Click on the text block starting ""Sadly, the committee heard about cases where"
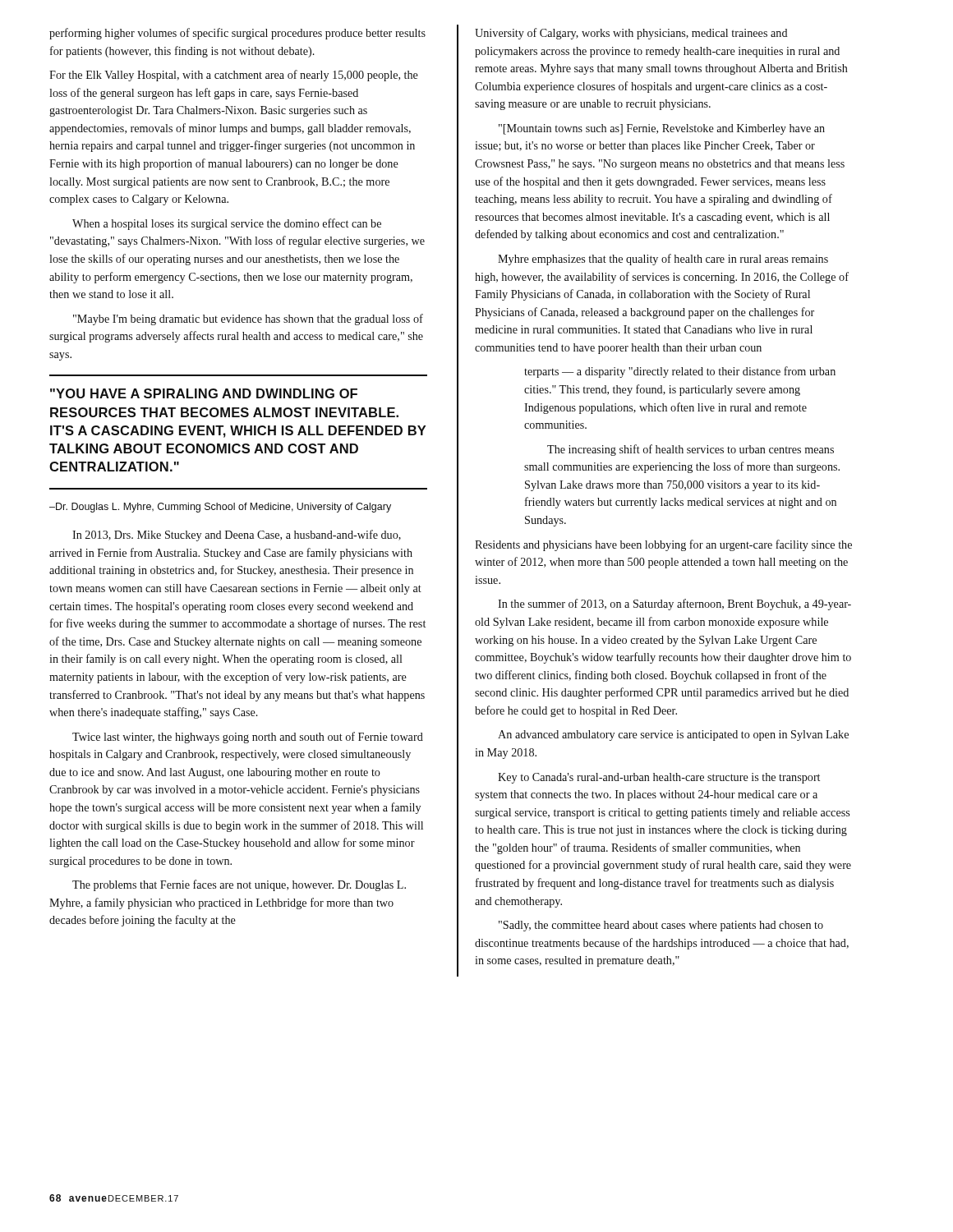953x1232 pixels. click(664, 943)
